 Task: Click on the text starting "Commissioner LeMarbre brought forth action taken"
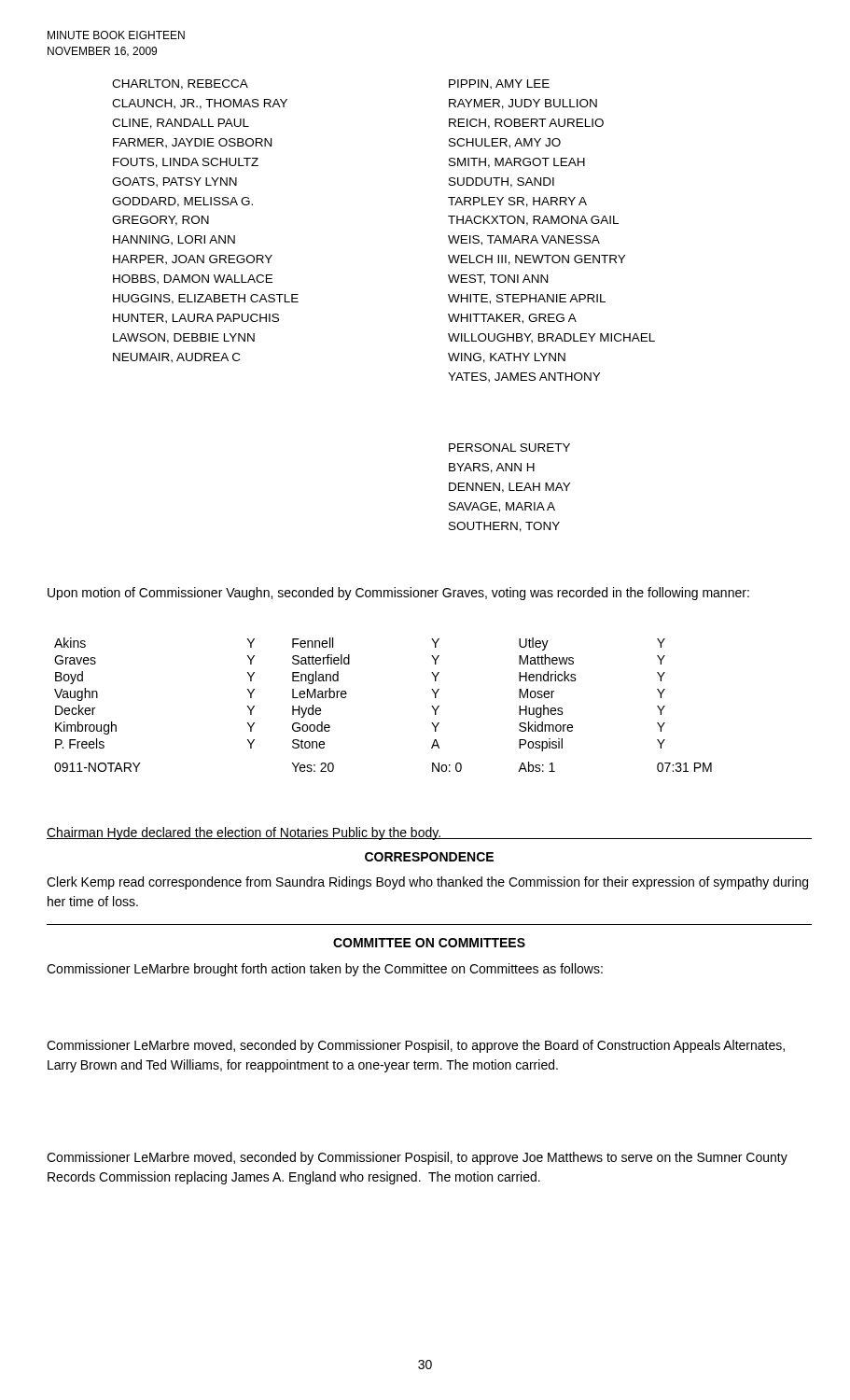pyautogui.click(x=325, y=969)
